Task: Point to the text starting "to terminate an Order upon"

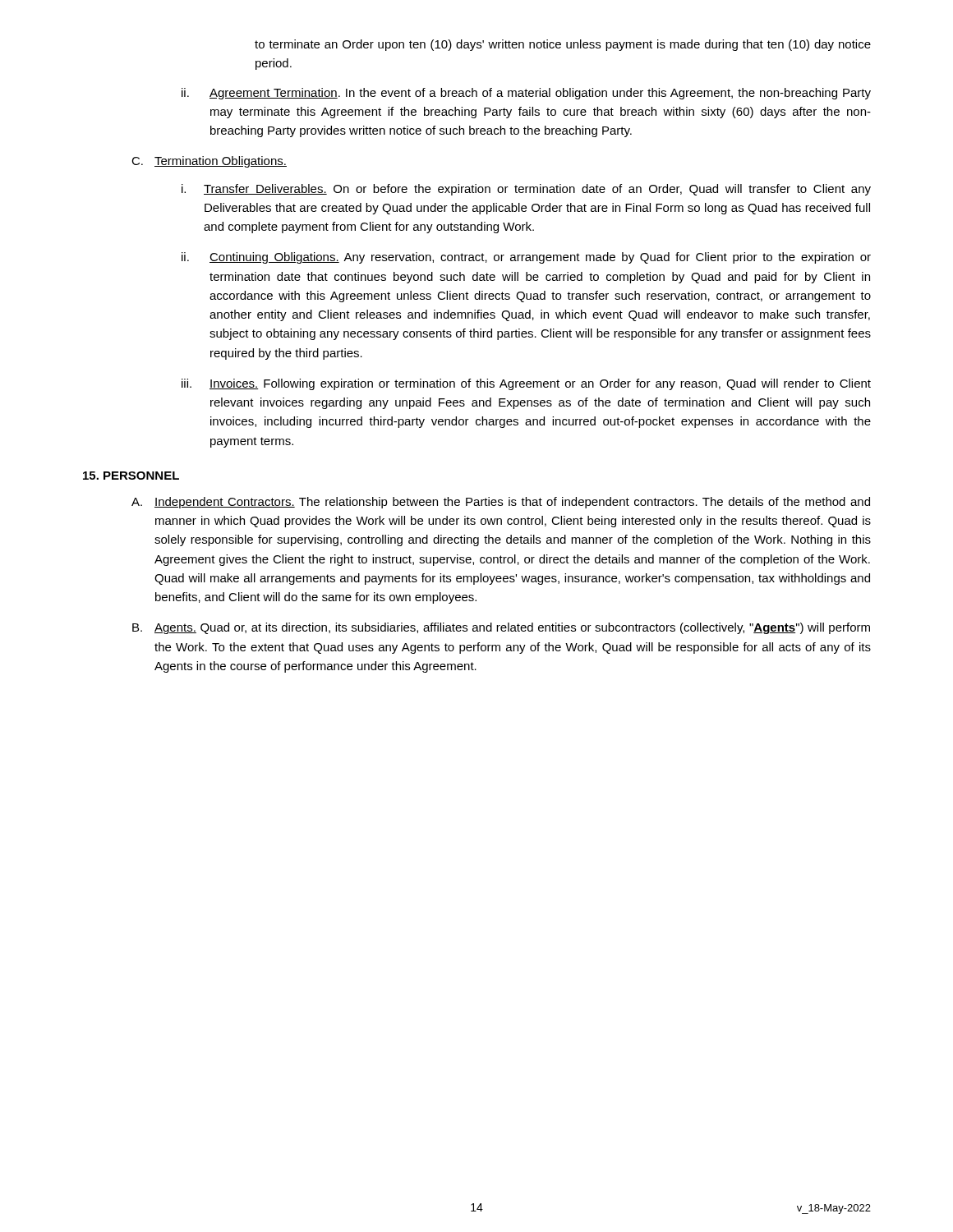Action: [563, 53]
